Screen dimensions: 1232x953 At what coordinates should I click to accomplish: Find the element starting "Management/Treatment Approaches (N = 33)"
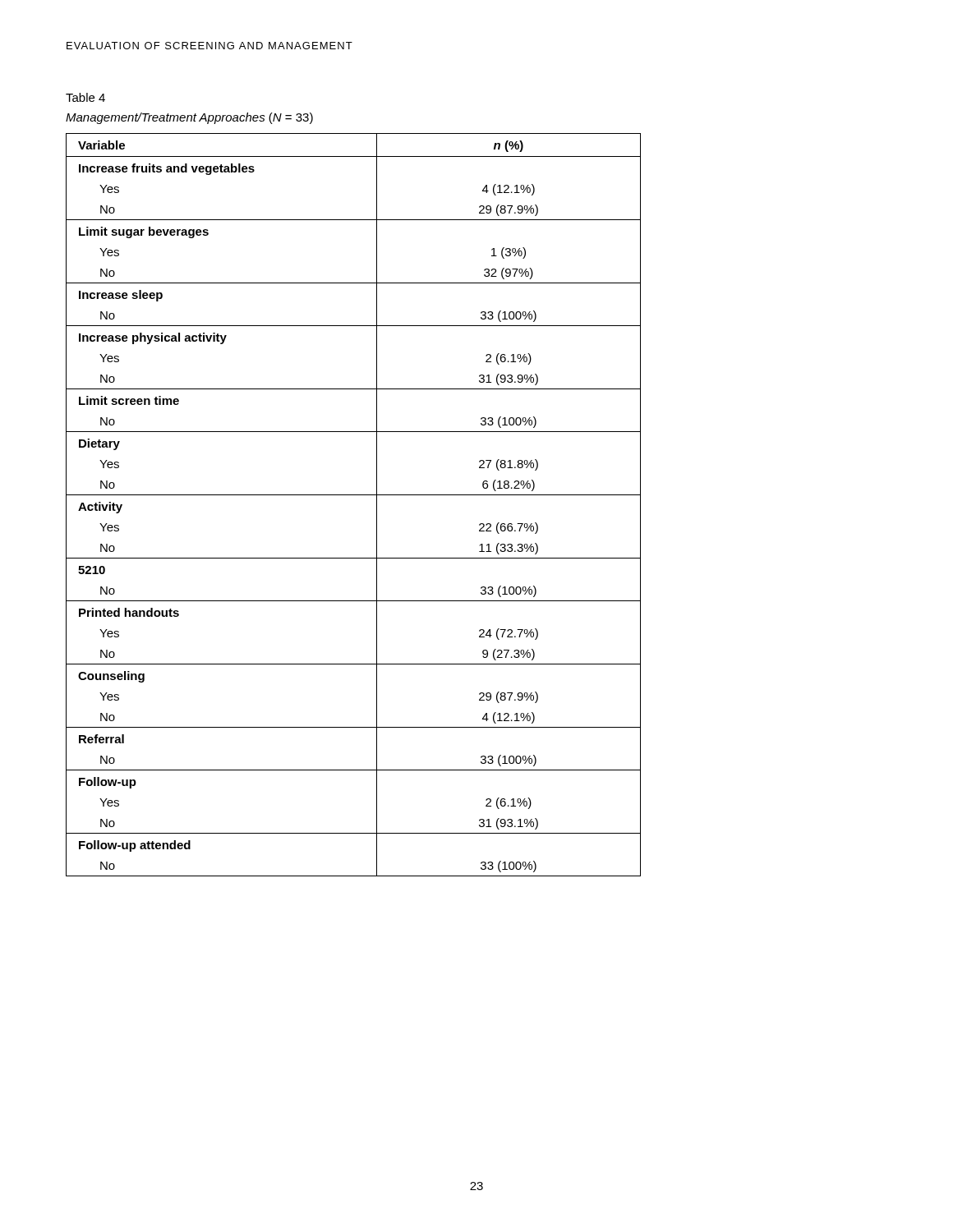tap(190, 117)
